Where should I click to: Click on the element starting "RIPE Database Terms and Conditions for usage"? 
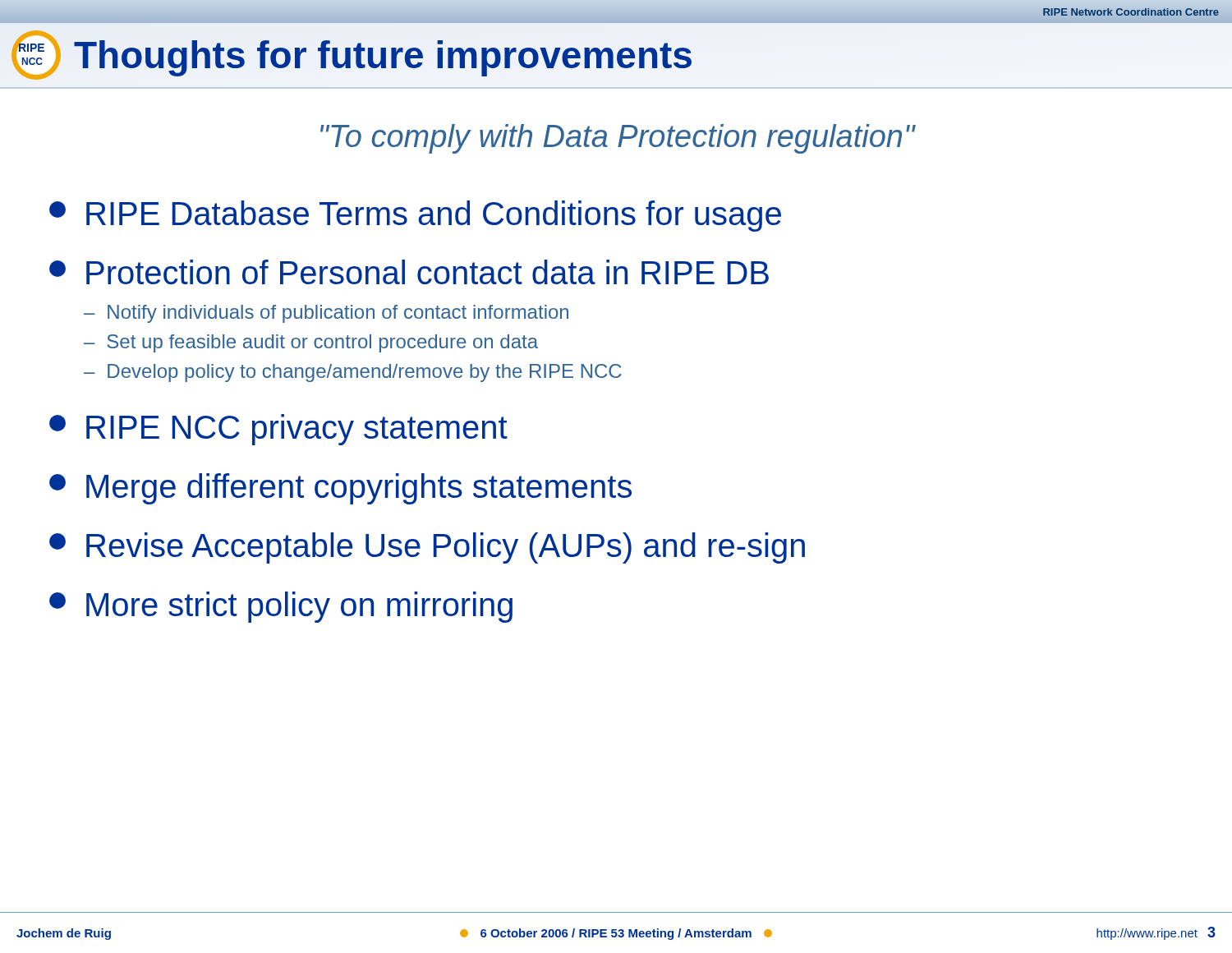pyautogui.click(x=416, y=214)
